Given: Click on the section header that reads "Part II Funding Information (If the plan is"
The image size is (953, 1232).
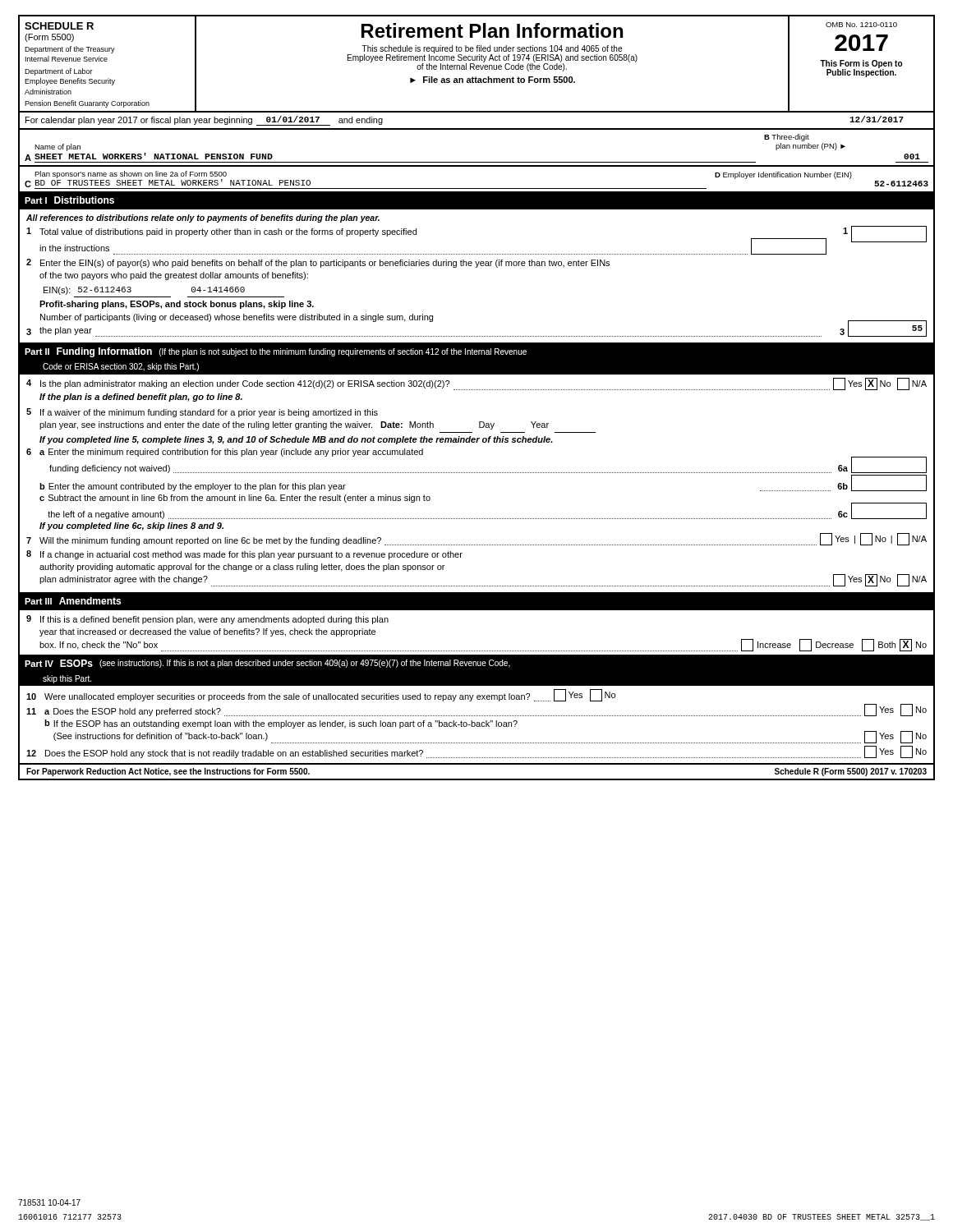Looking at the screenshot, I should (276, 352).
